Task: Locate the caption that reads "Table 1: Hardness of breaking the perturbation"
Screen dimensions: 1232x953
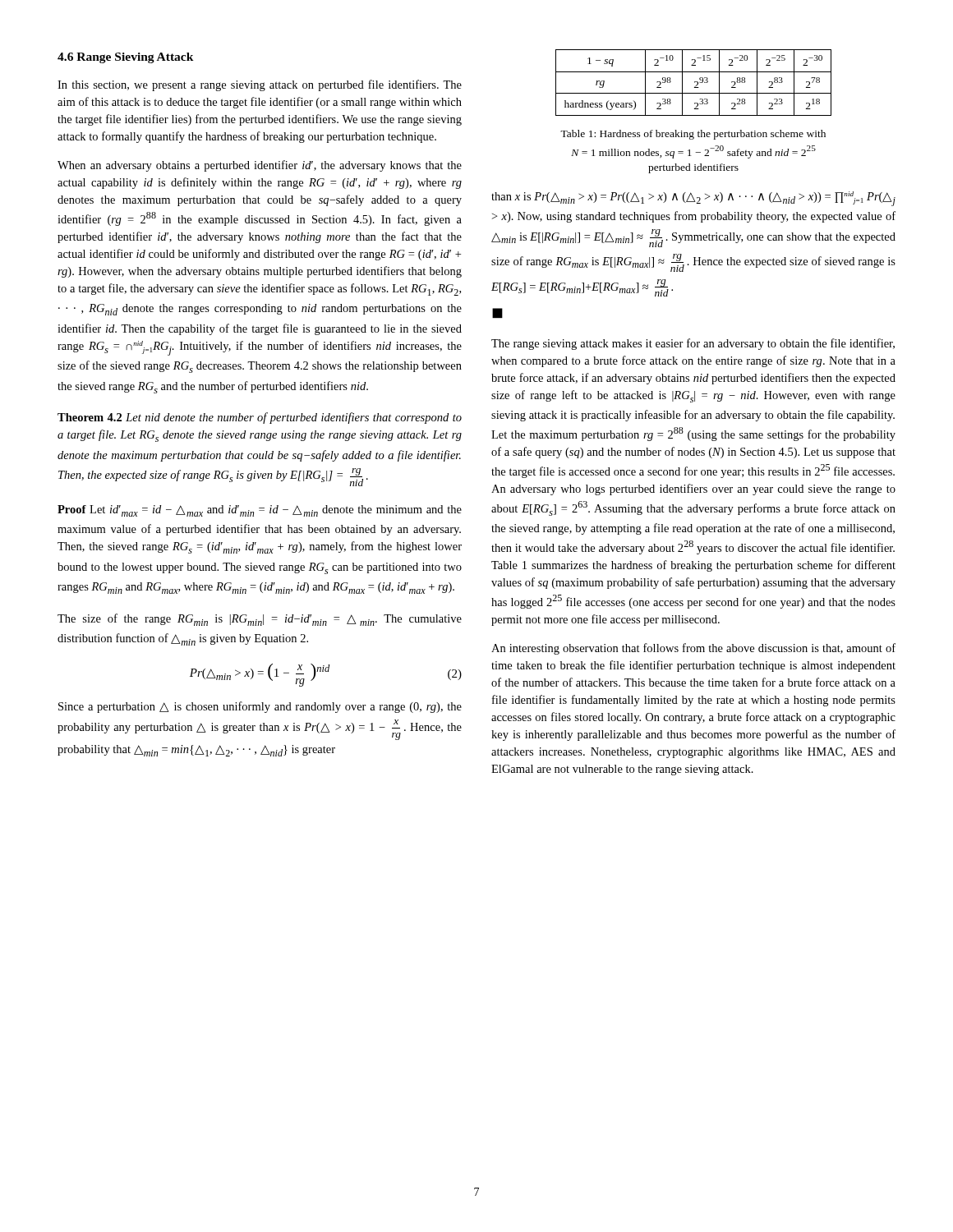Action: pyautogui.click(x=693, y=151)
